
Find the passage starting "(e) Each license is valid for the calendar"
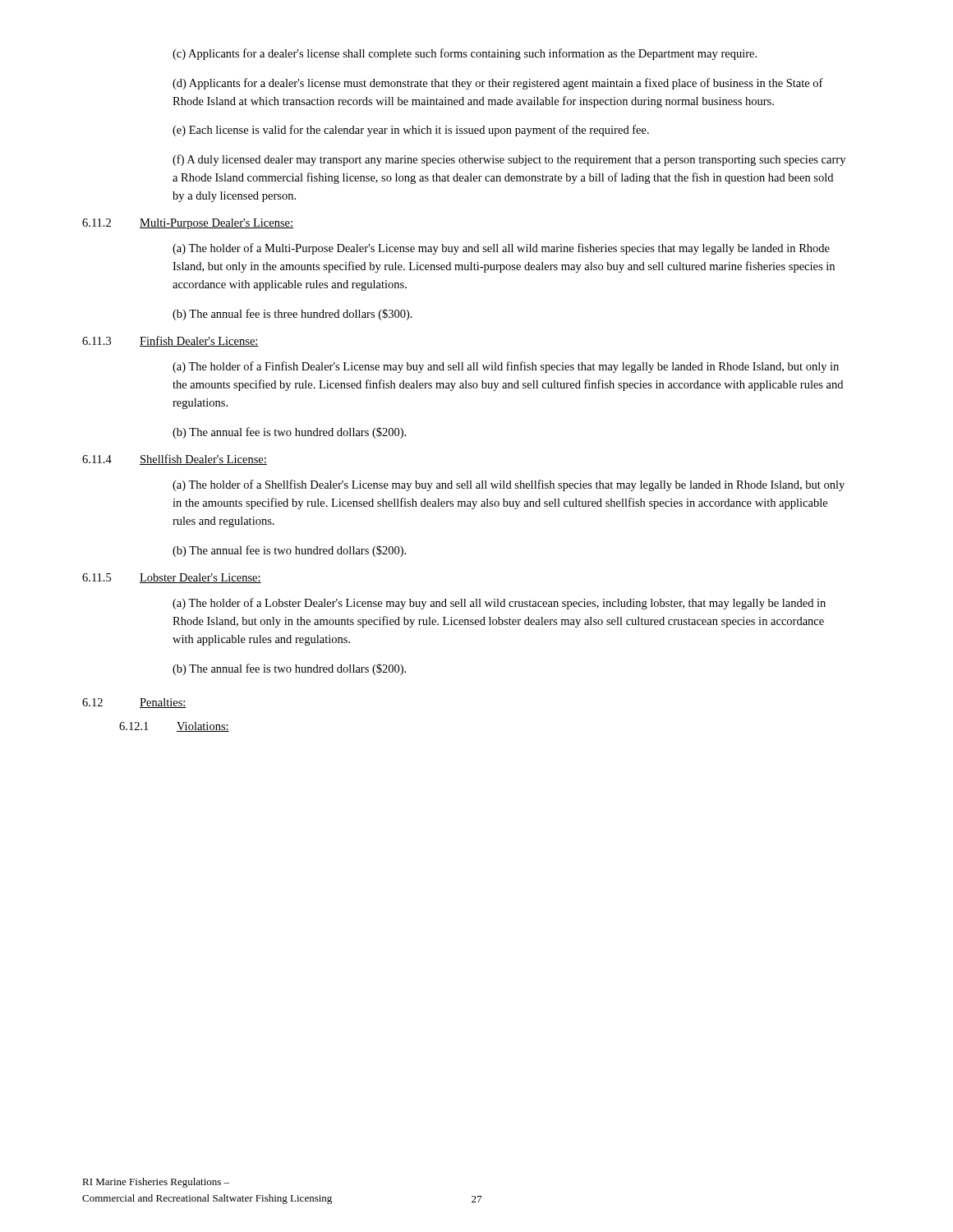tap(411, 130)
